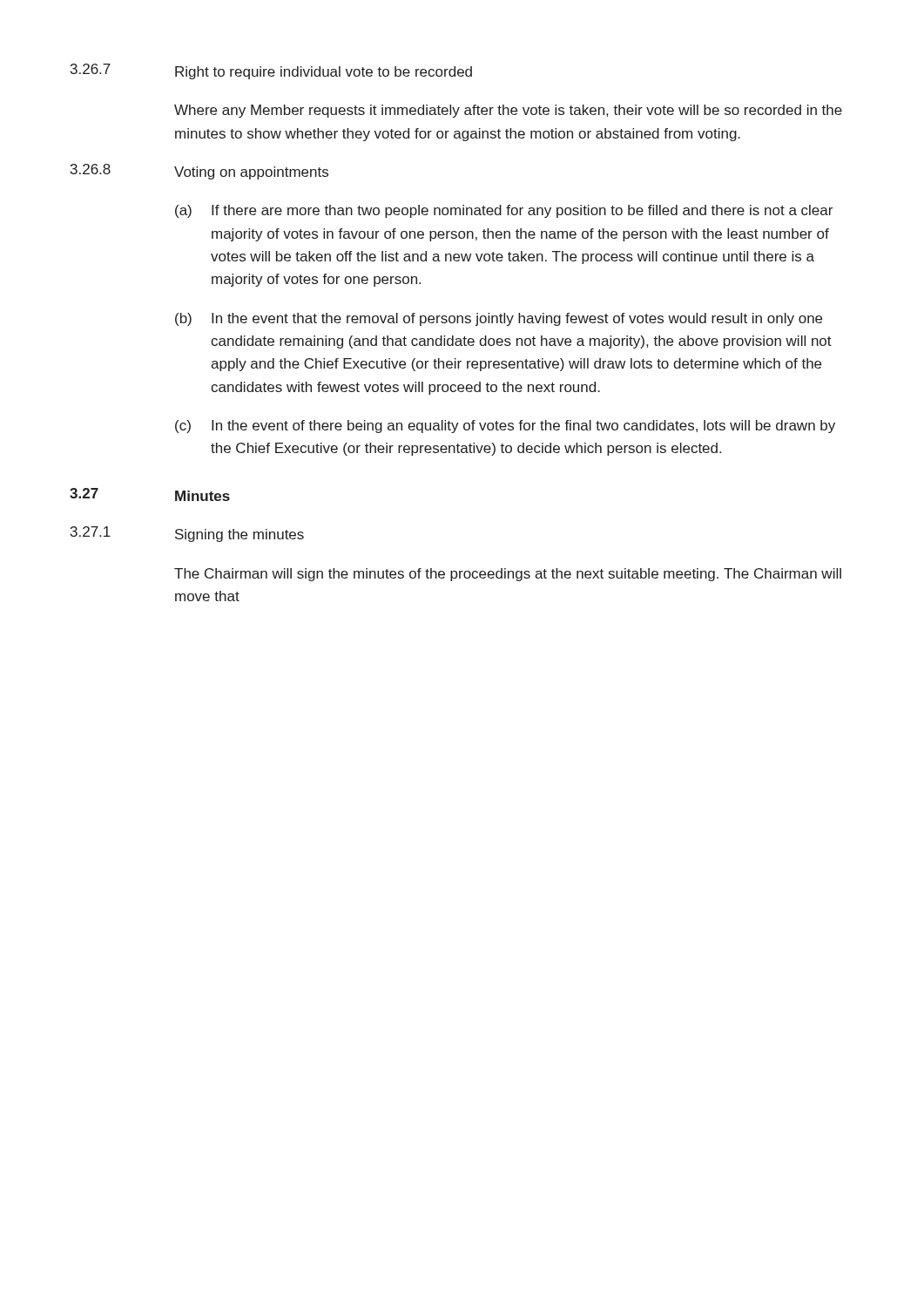Where is the section header that starts "3.26.7 Right to require individual vote to be"?
The height and width of the screenshot is (1307, 924).
click(462, 72)
